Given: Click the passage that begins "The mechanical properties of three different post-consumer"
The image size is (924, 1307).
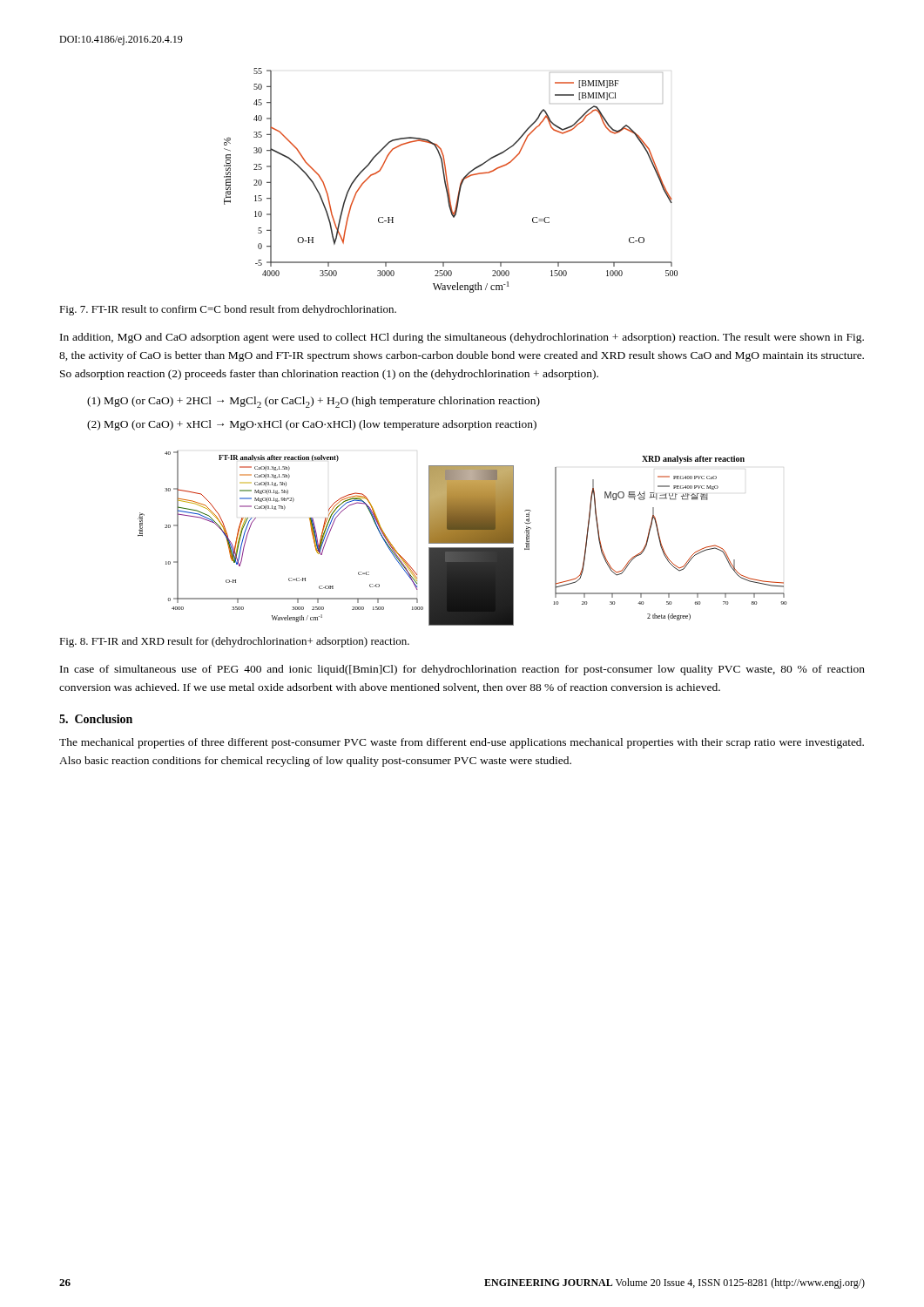Looking at the screenshot, I should click(462, 751).
